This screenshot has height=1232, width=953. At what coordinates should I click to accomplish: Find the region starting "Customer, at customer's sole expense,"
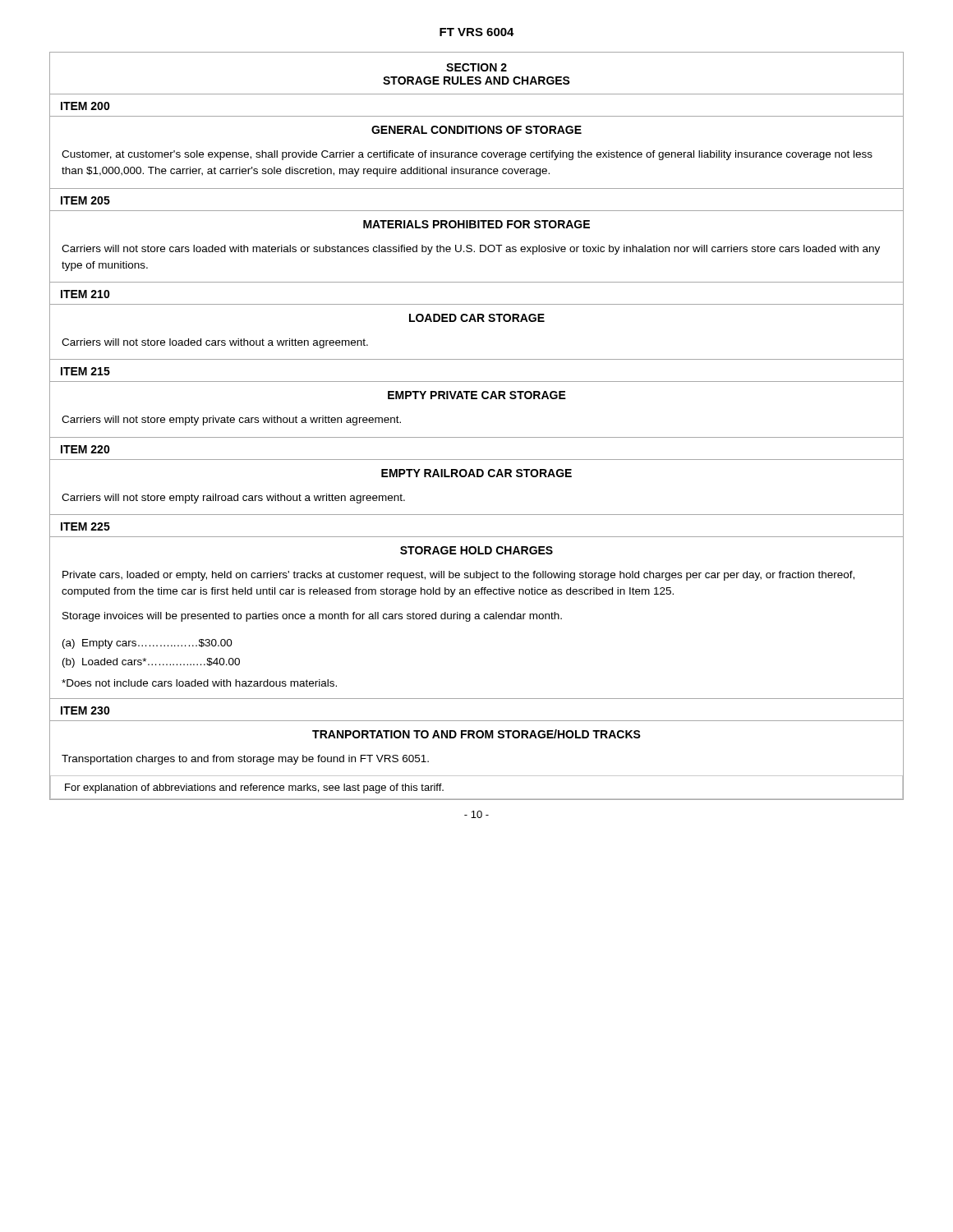click(467, 162)
